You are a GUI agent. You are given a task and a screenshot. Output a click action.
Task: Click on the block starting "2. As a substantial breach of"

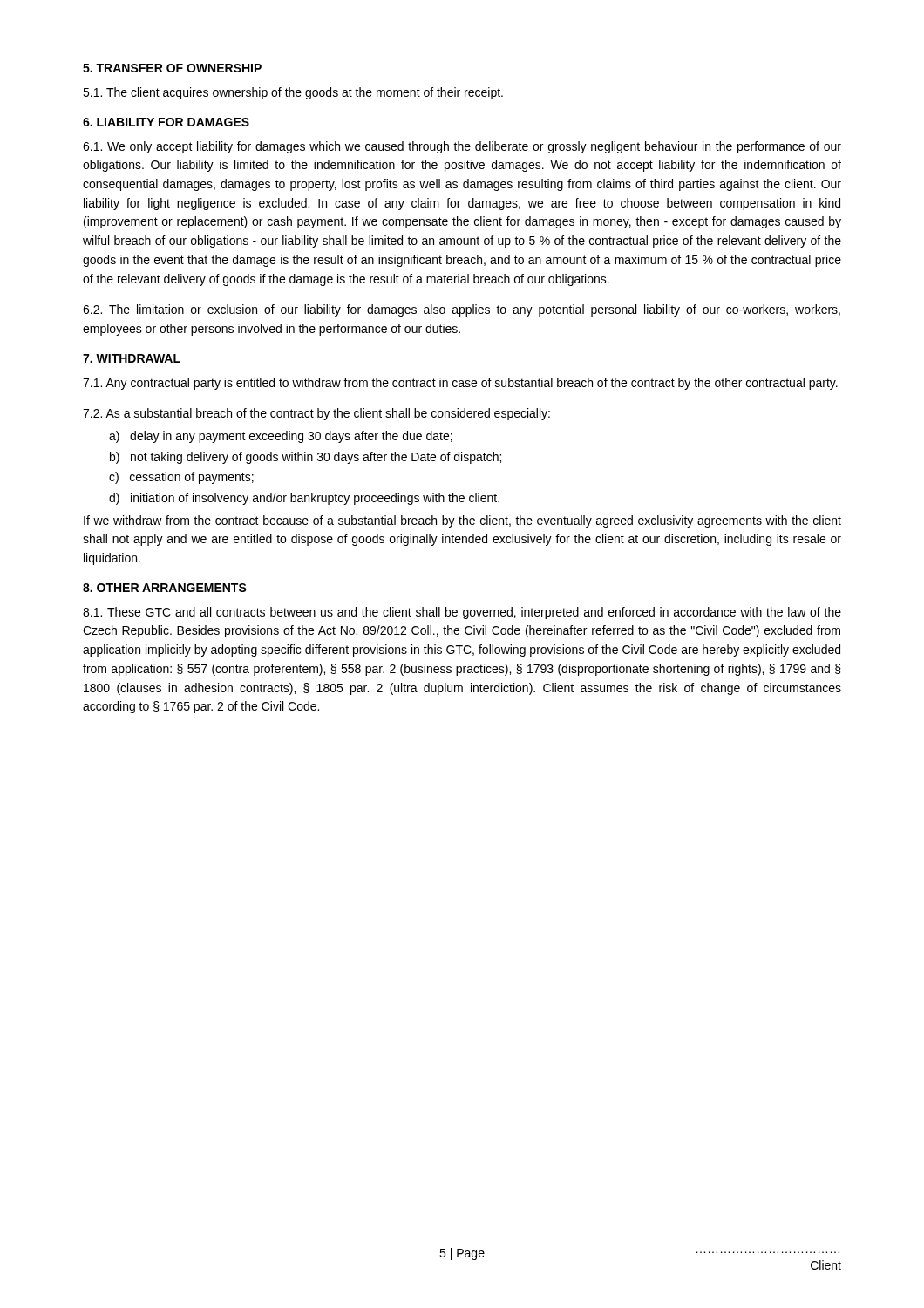[x=317, y=414]
